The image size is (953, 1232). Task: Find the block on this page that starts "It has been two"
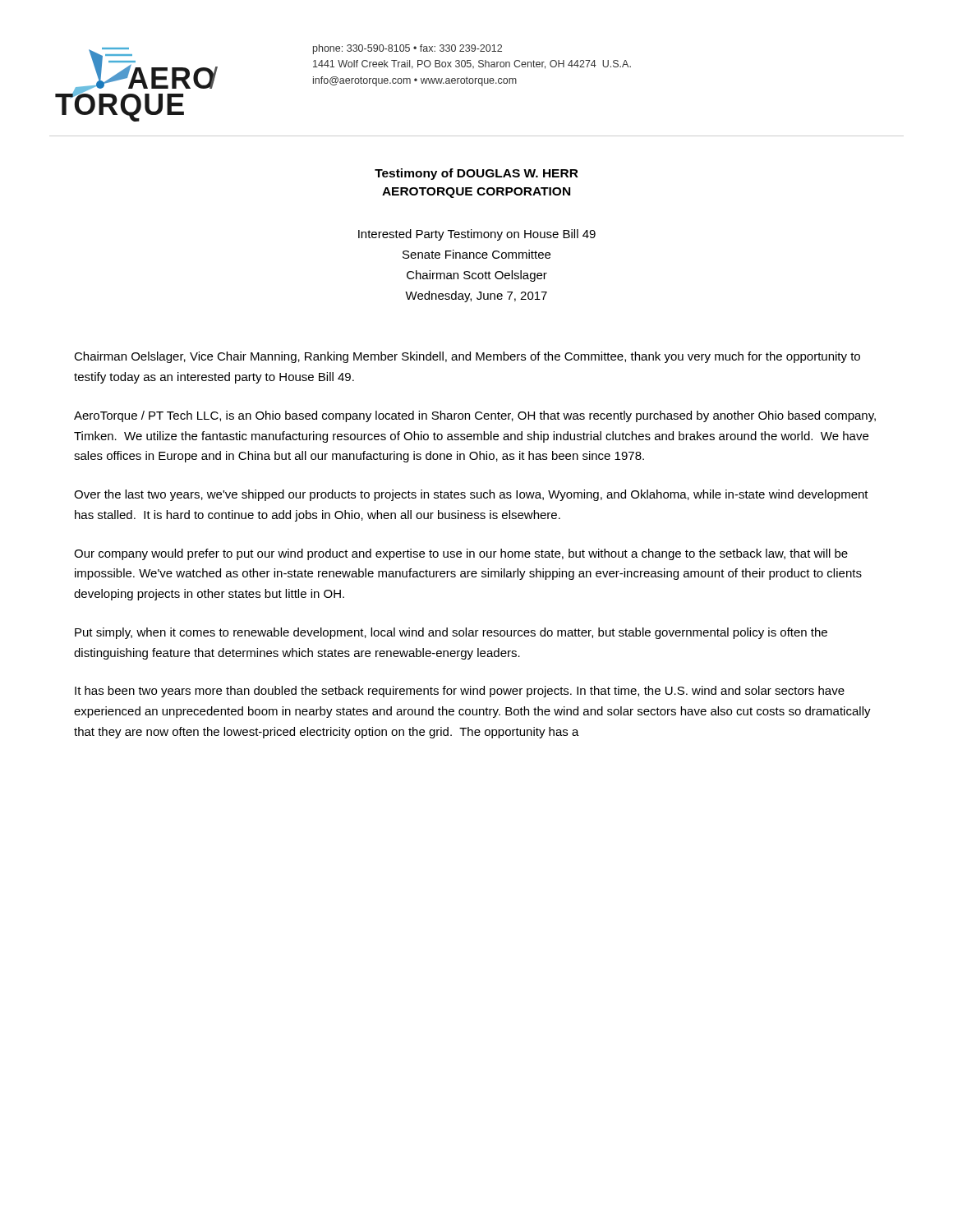pos(472,711)
